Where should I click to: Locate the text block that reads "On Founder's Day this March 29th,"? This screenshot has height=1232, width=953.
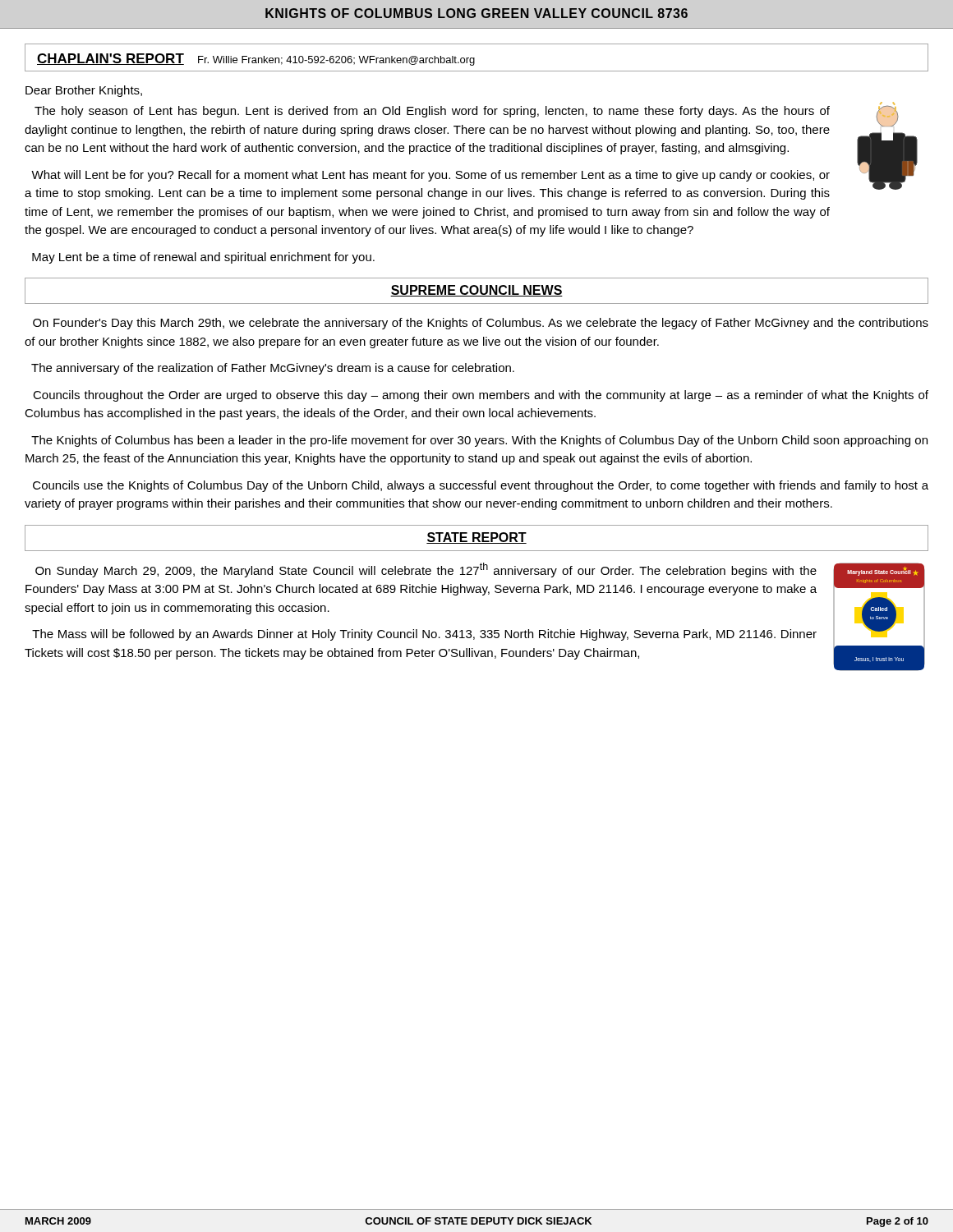tap(476, 332)
